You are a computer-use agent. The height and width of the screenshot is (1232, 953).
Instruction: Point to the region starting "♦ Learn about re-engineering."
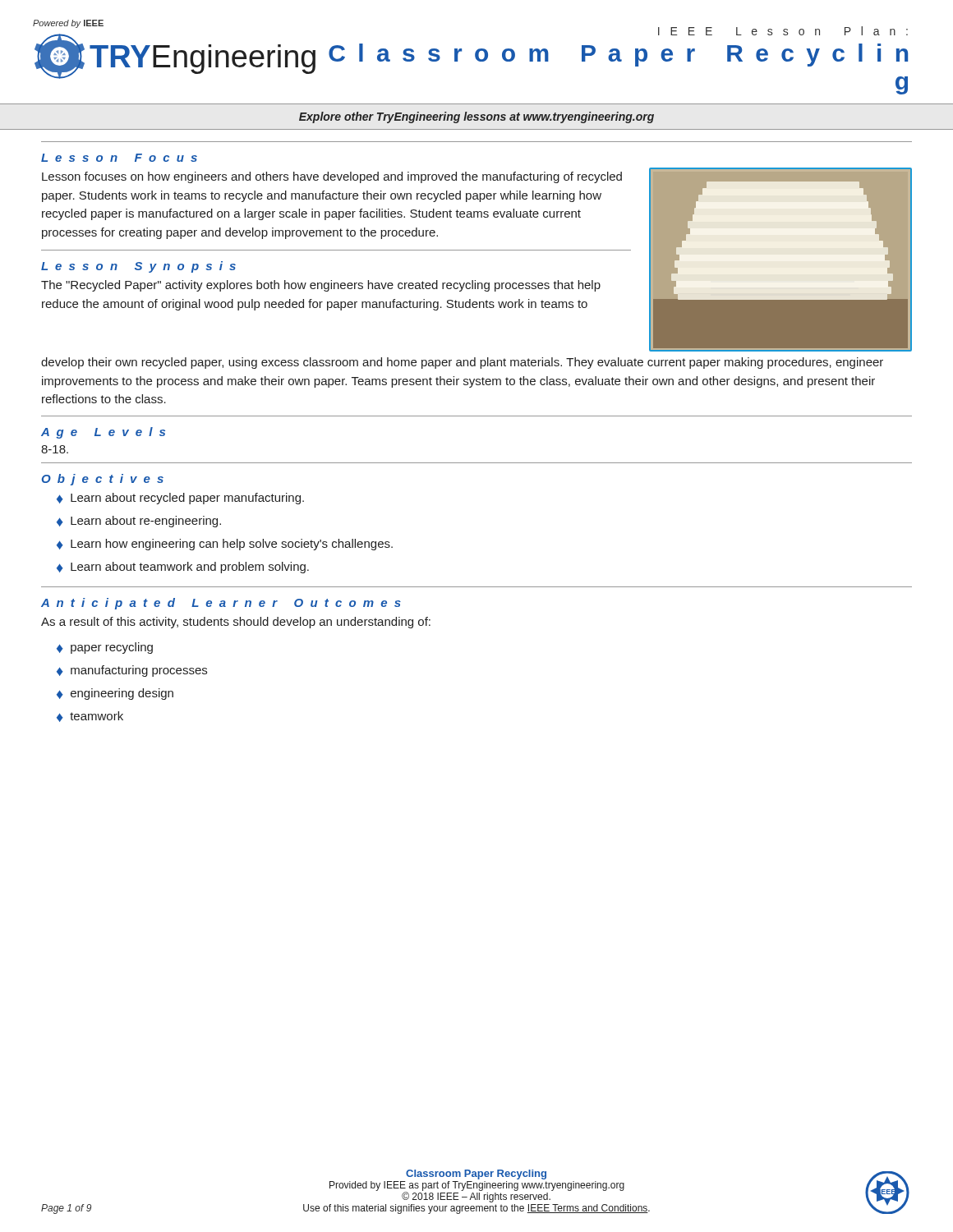tap(139, 522)
